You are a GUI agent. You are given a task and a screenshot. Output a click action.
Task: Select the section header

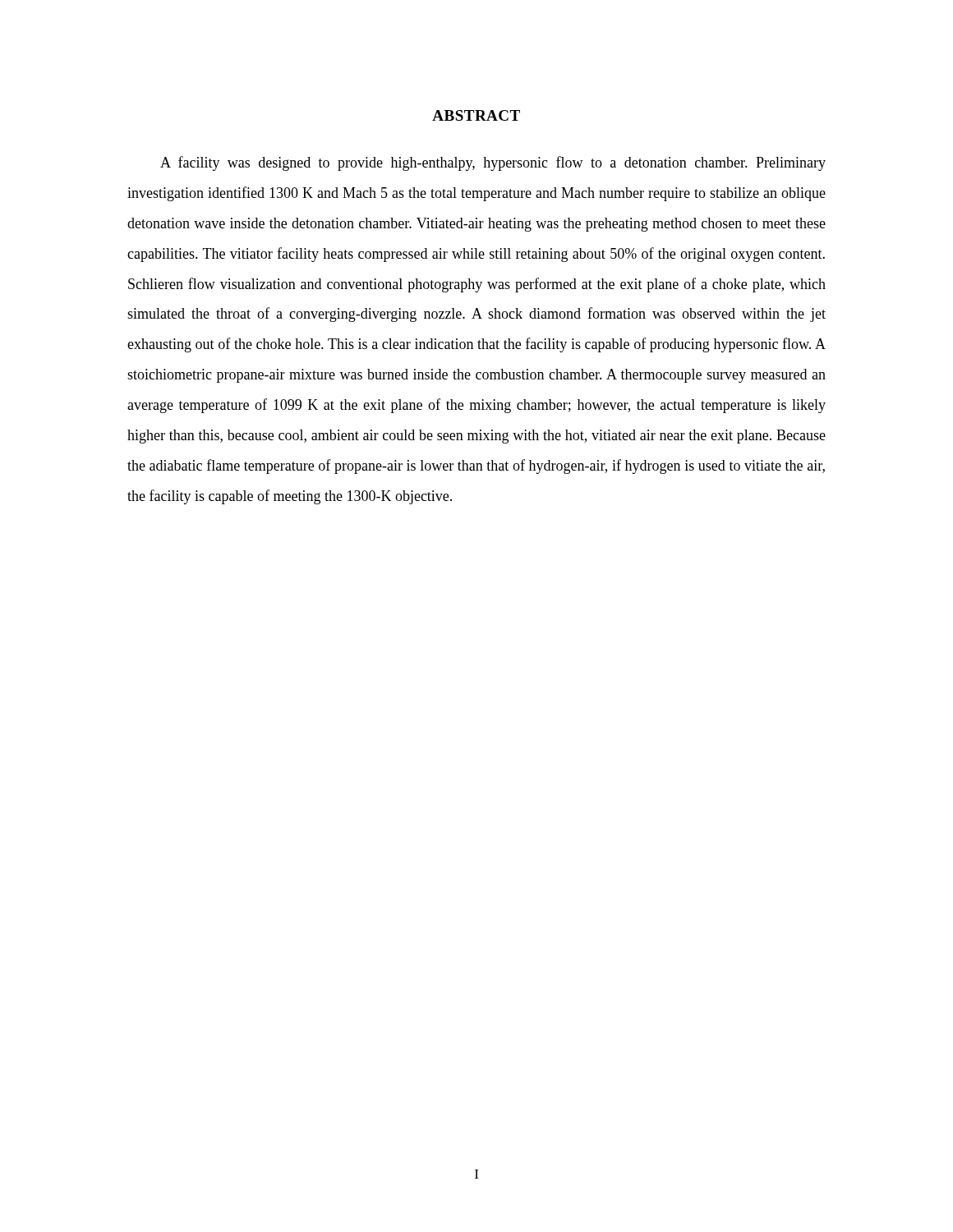476,115
